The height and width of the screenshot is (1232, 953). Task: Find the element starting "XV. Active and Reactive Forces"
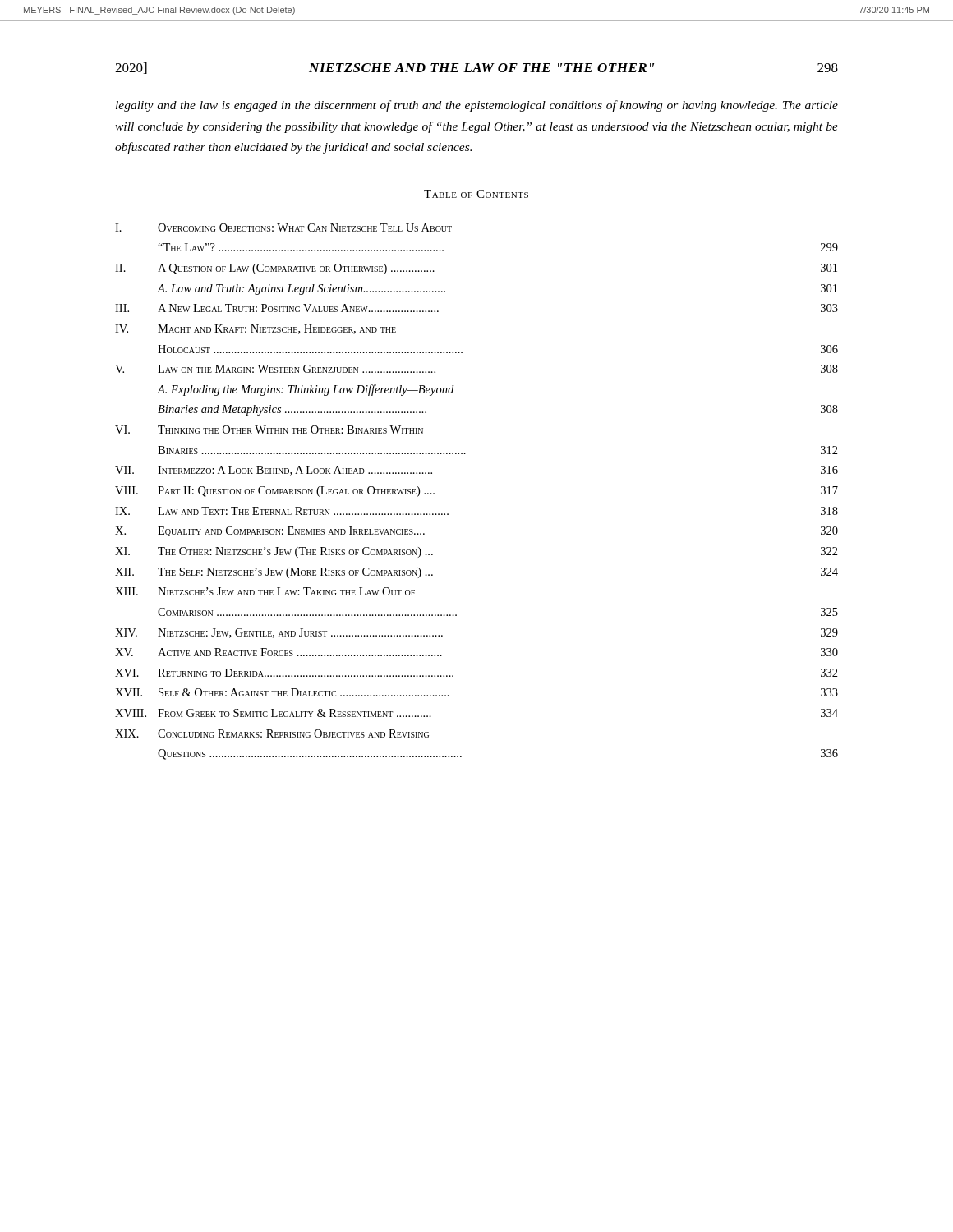[x=129, y=652]
